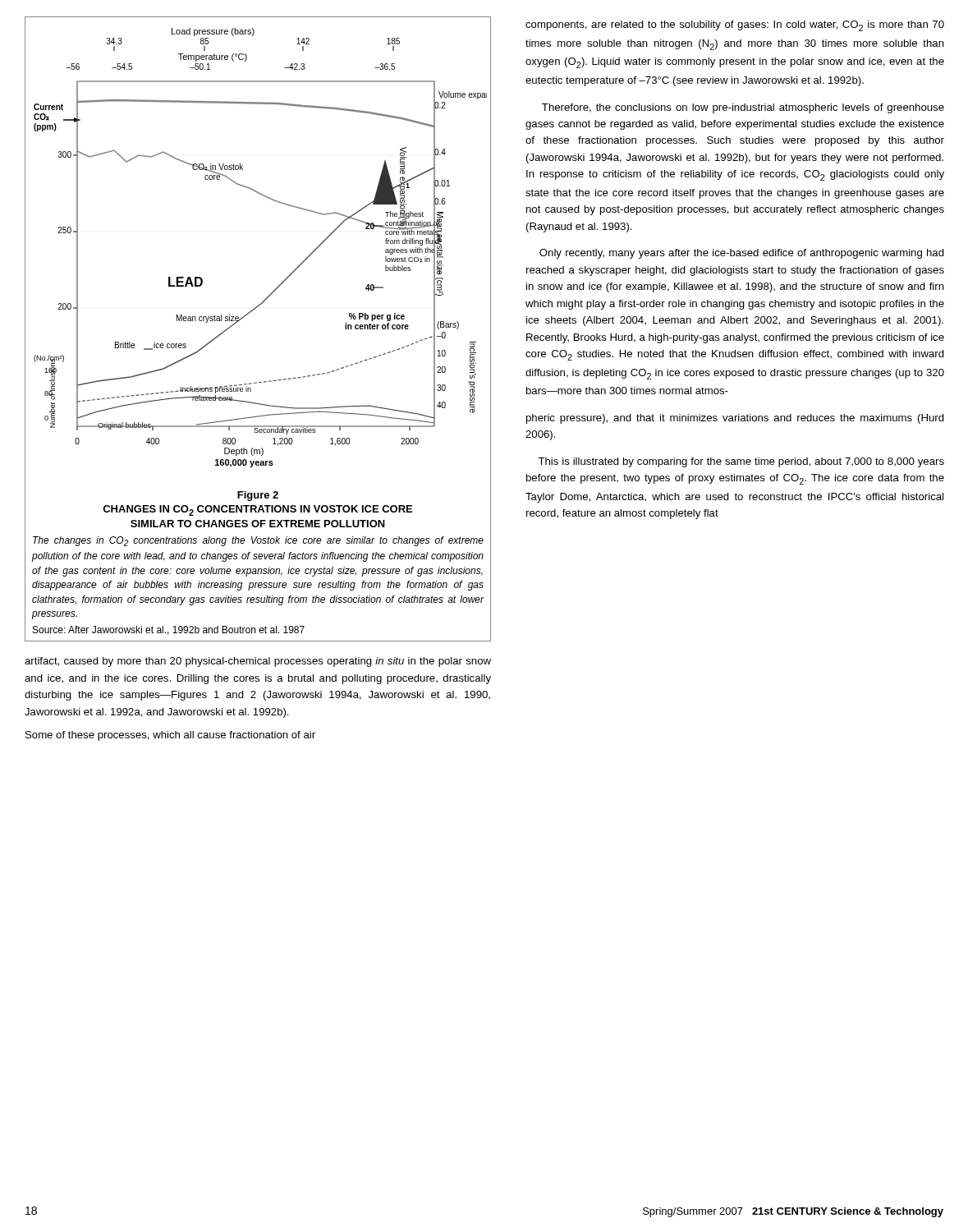Click on the text block containing "components, are related"
Screen dimensions: 1232x968
(735, 52)
